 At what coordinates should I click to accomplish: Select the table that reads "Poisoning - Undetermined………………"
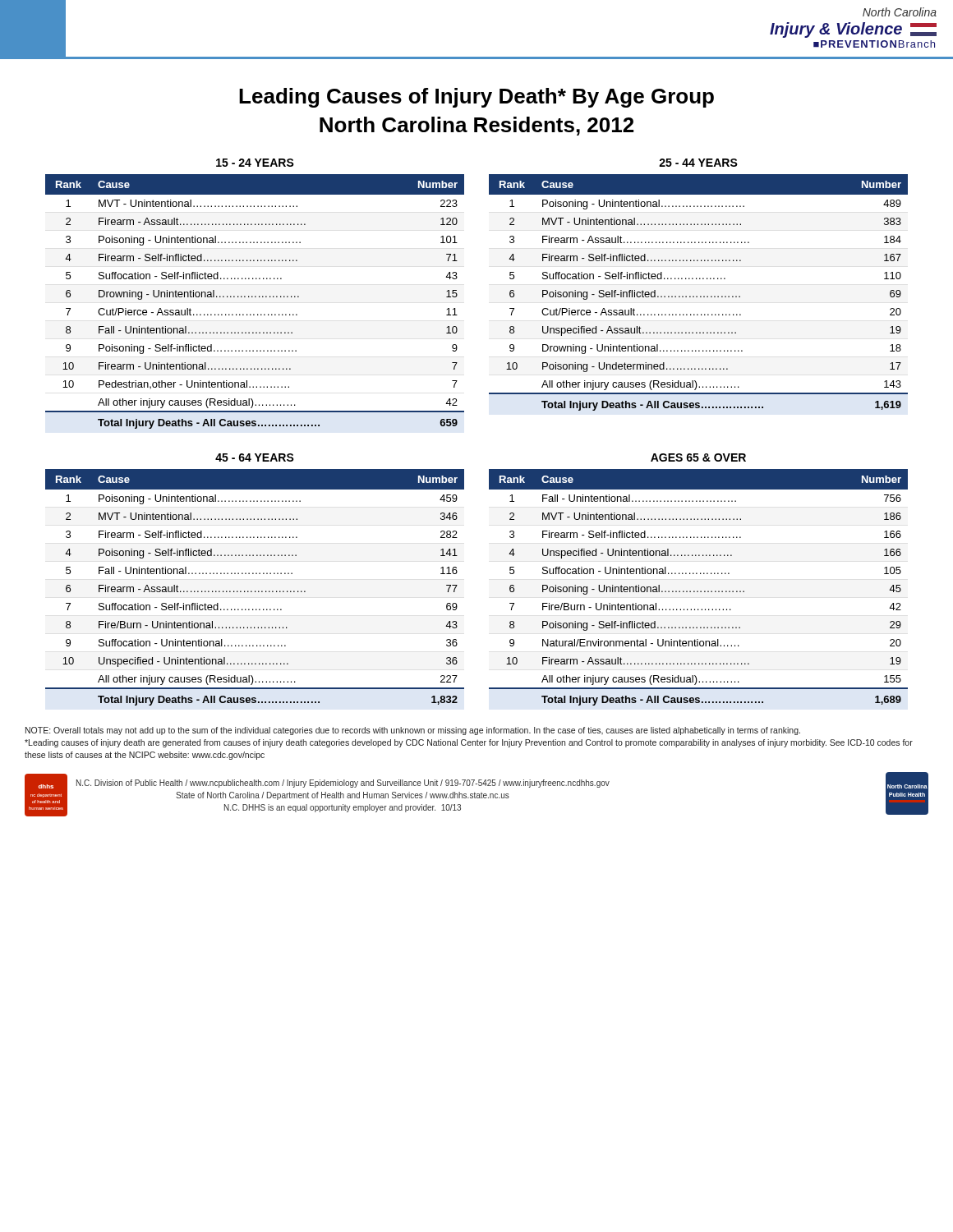698,295
